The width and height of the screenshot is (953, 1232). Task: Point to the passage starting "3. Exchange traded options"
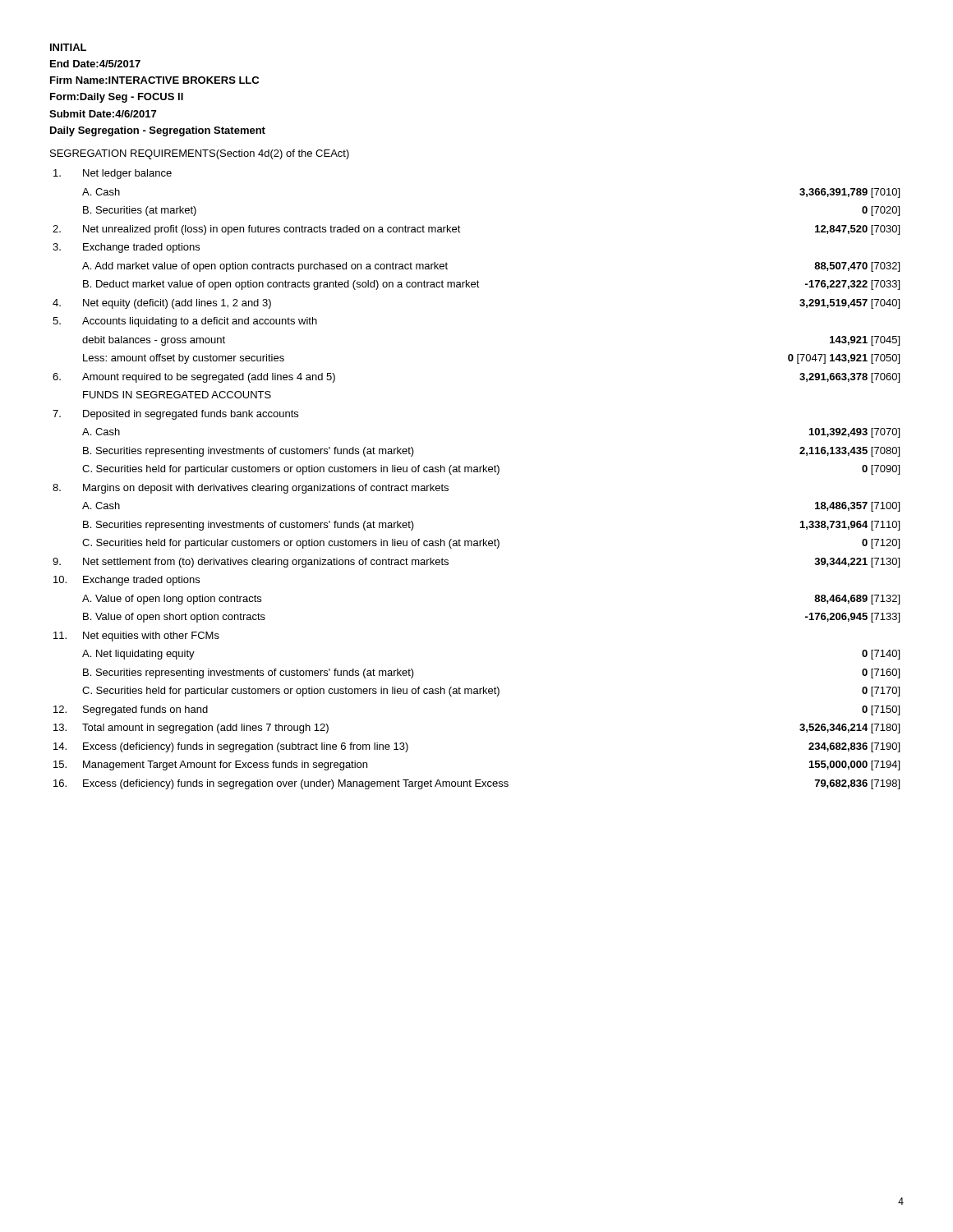pos(126,248)
